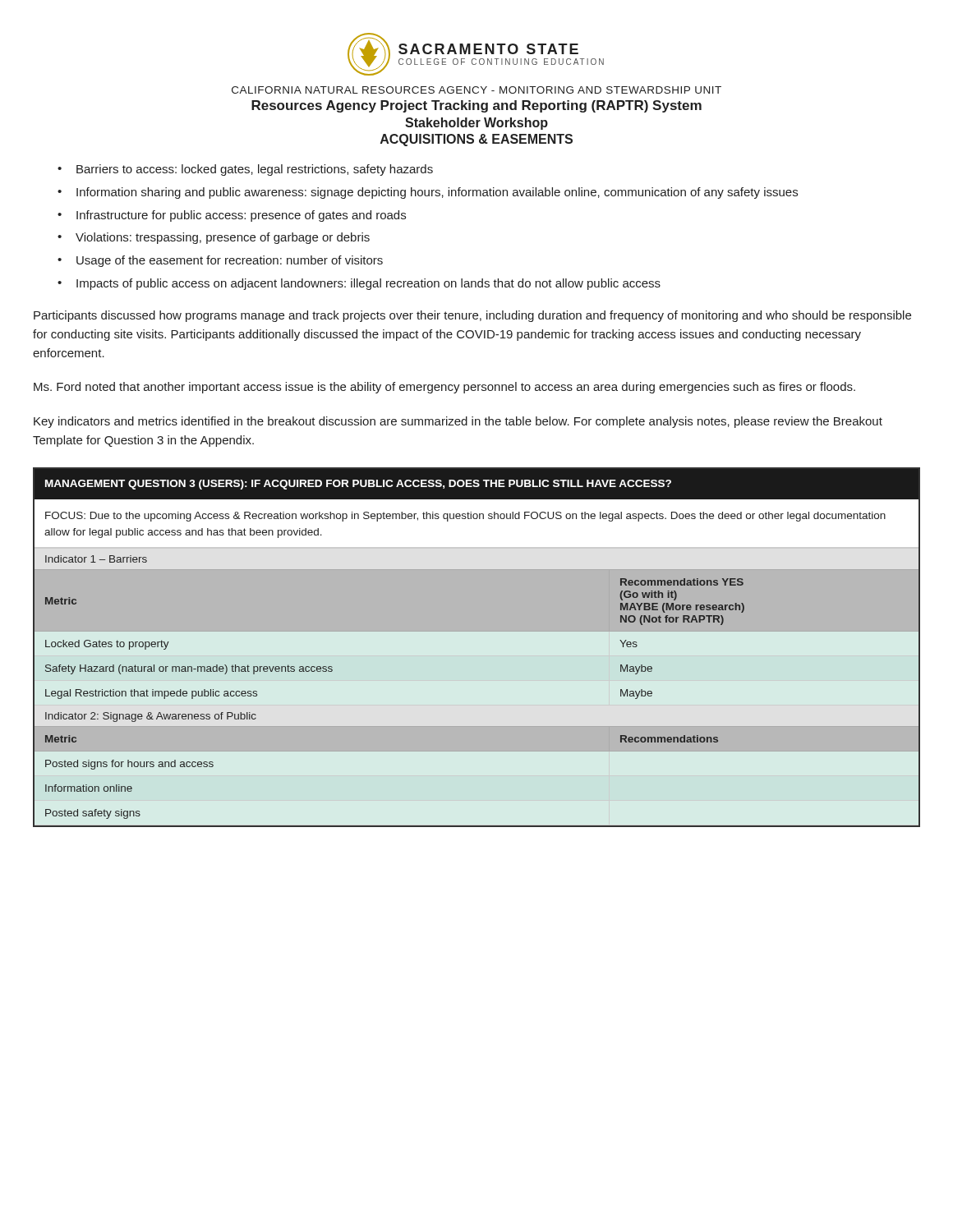Navigate to the text starting "• Violations: trespassing, presence of"

pos(214,237)
